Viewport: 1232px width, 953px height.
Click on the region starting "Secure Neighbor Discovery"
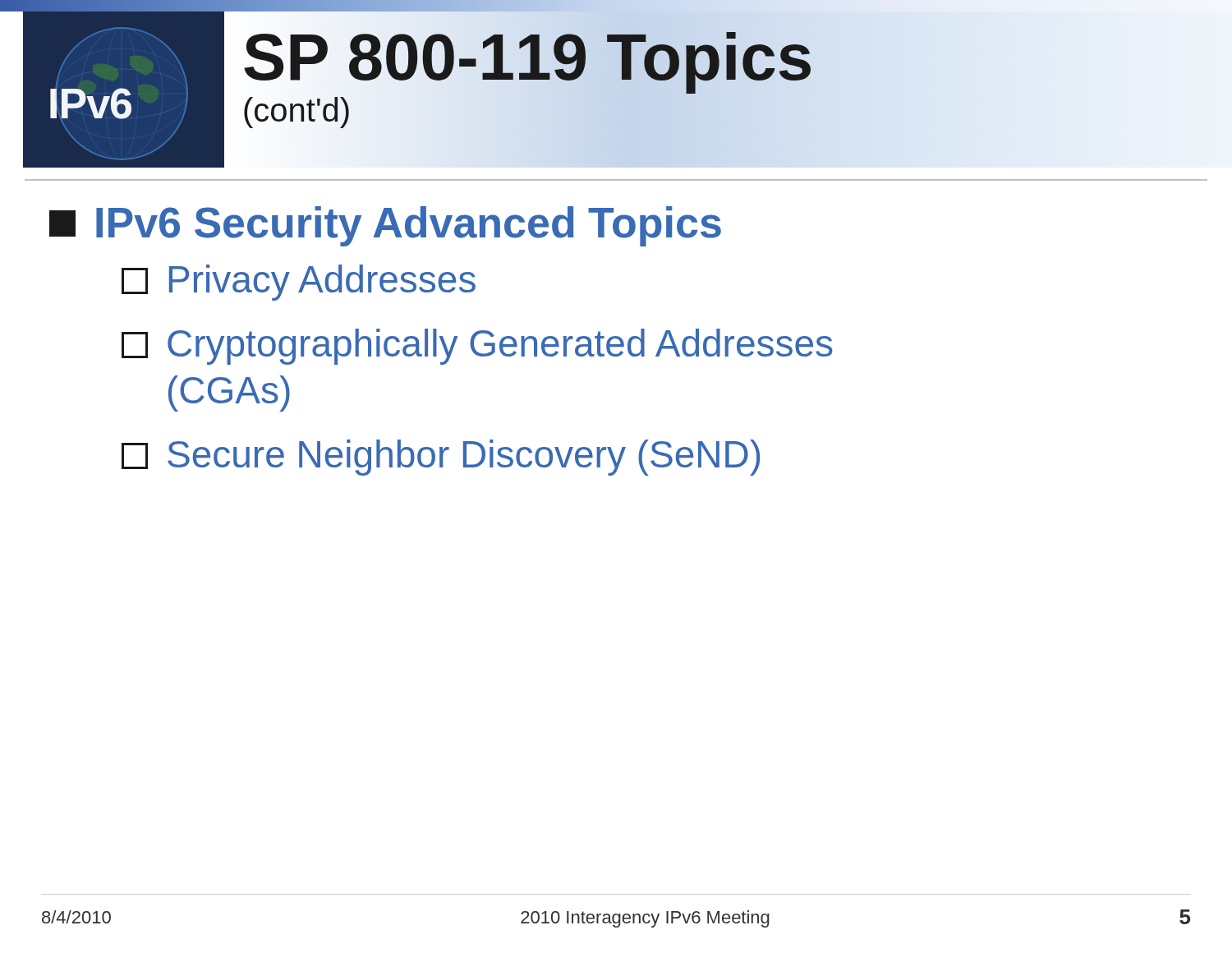(x=442, y=455)
